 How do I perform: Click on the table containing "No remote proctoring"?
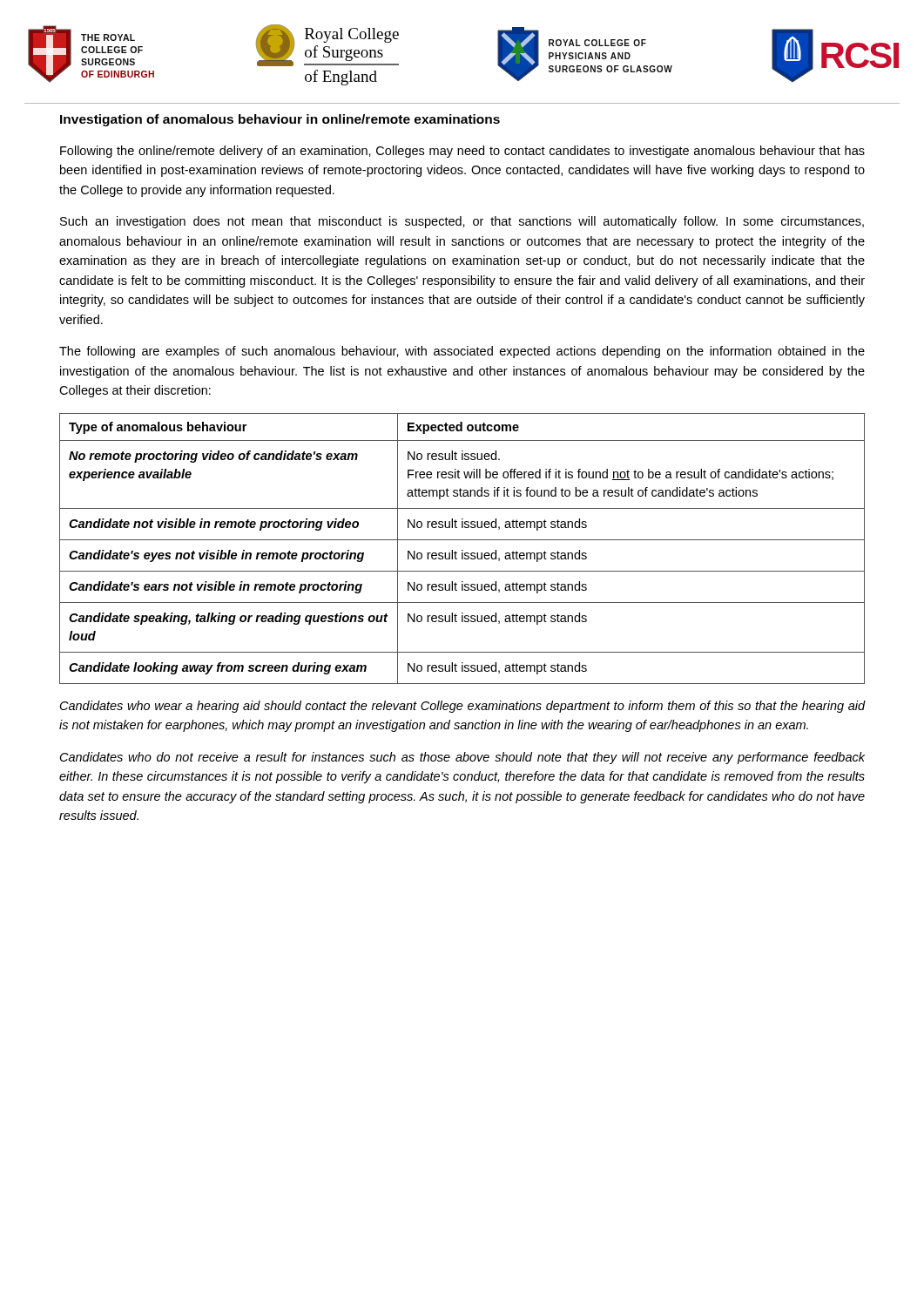click(462, 548)
